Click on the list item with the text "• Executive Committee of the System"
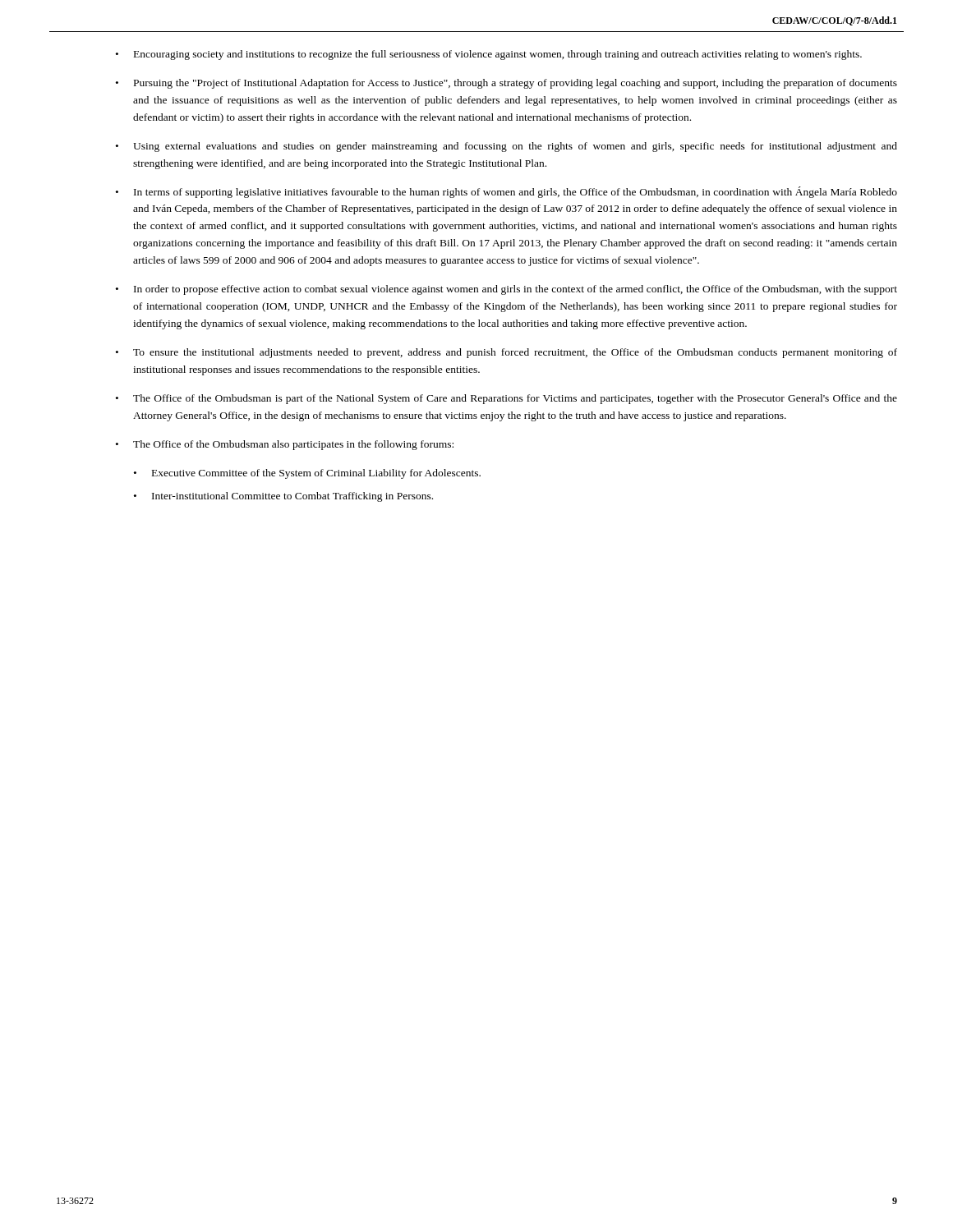 [307, 474]
